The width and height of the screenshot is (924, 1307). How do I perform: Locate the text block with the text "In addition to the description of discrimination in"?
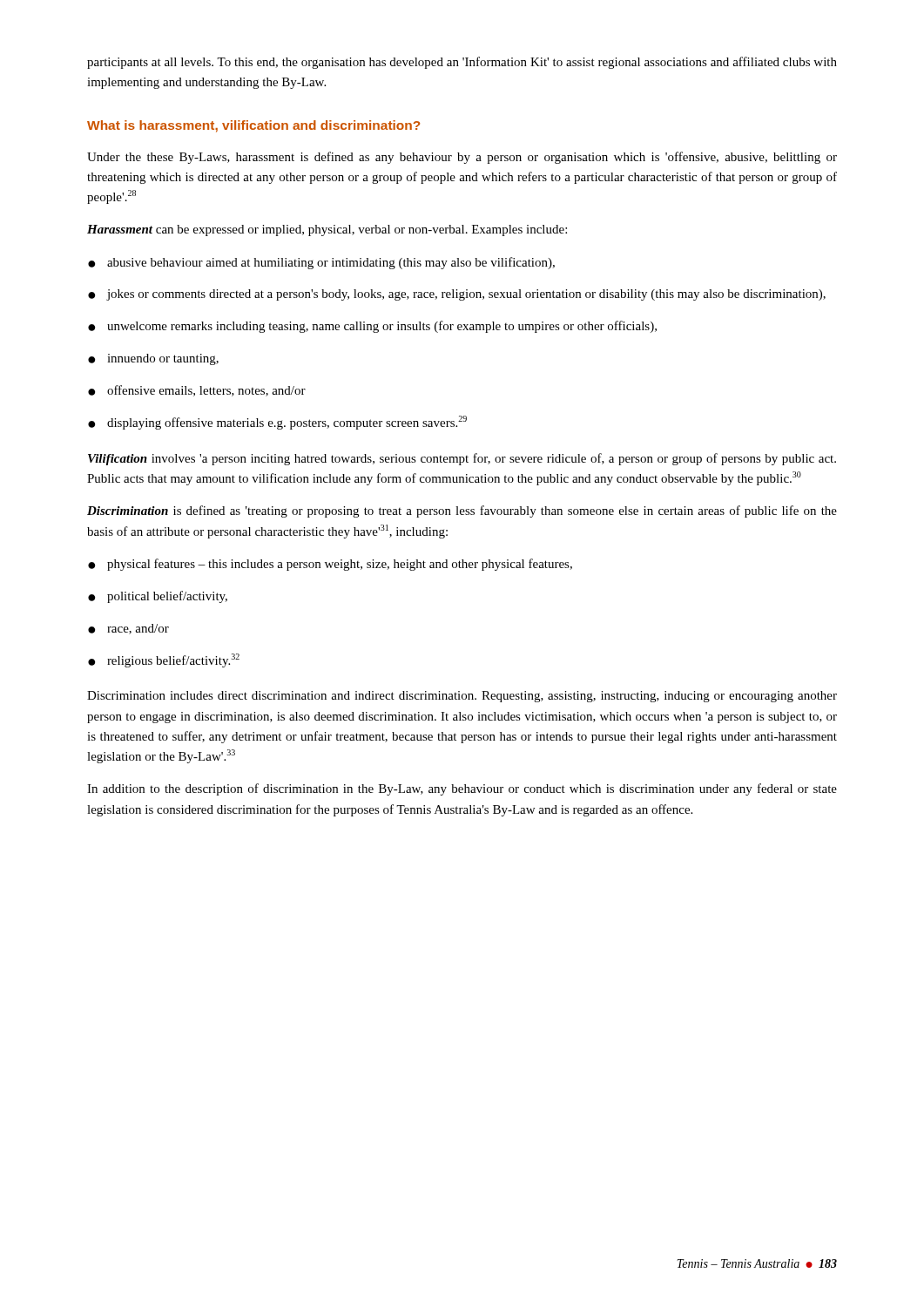[x=462, y=800]
